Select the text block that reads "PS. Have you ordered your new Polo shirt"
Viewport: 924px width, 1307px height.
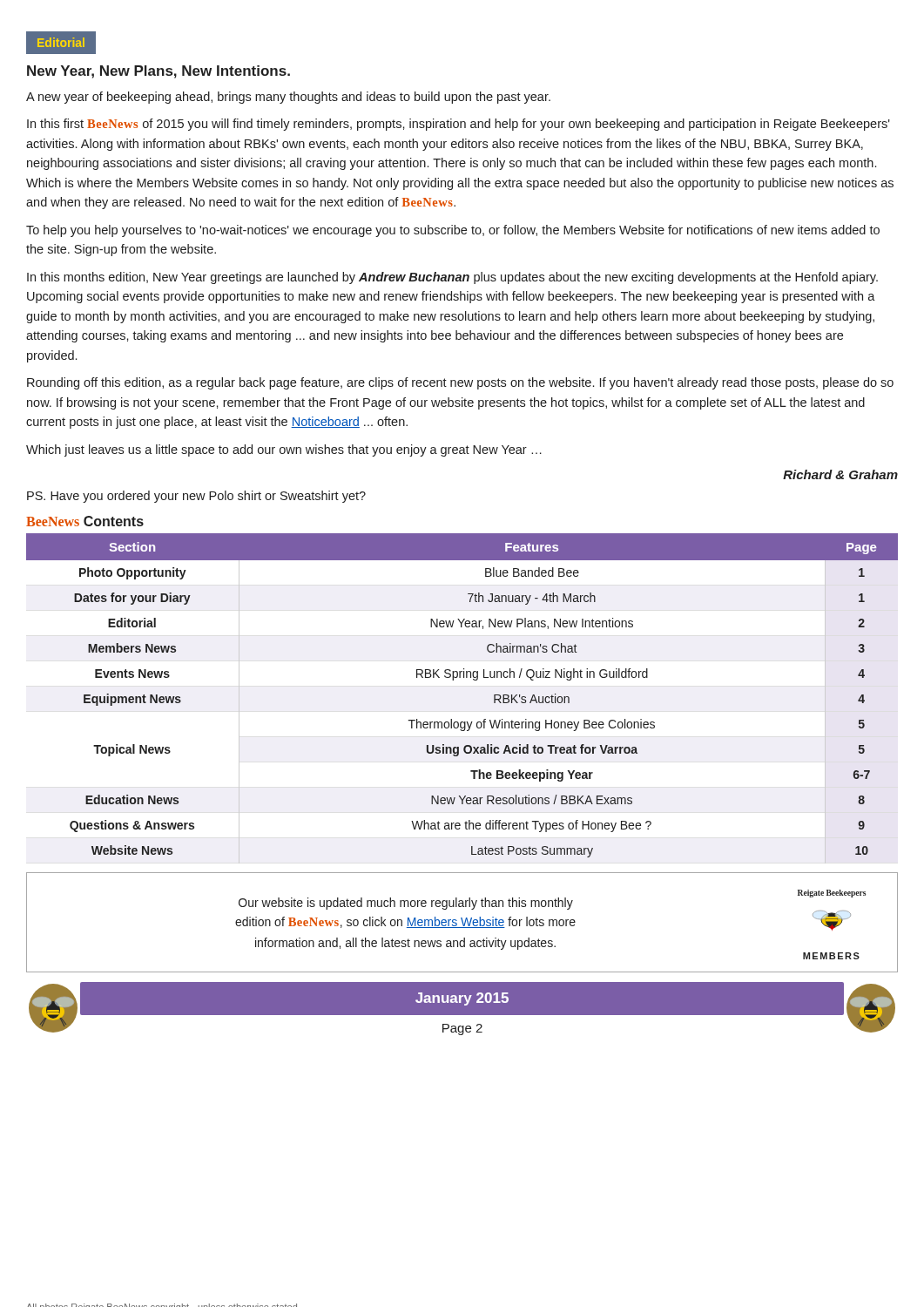click(196, 496)
